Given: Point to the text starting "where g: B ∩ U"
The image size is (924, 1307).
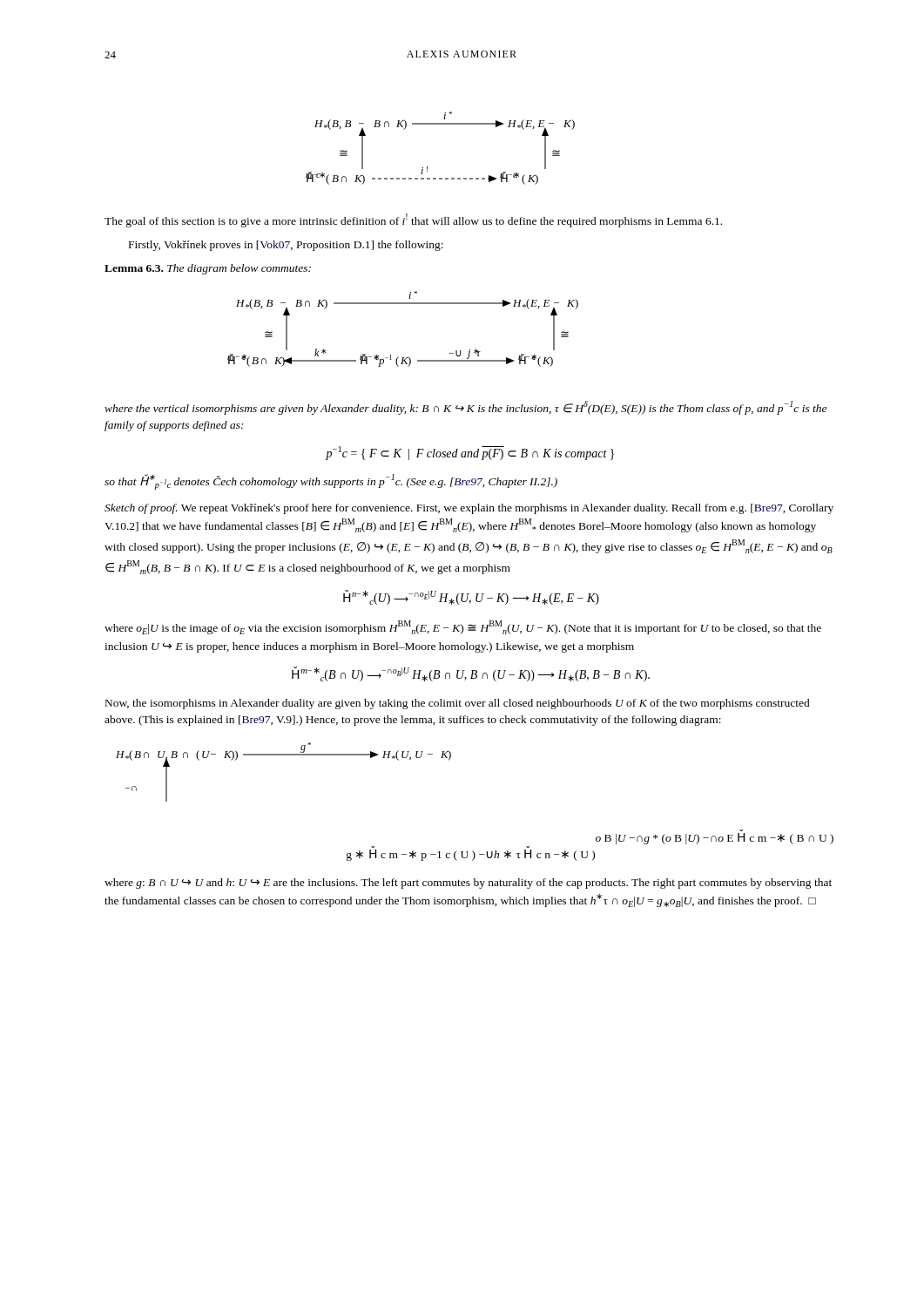Looking at the screenshot, I should coord(468,892).
